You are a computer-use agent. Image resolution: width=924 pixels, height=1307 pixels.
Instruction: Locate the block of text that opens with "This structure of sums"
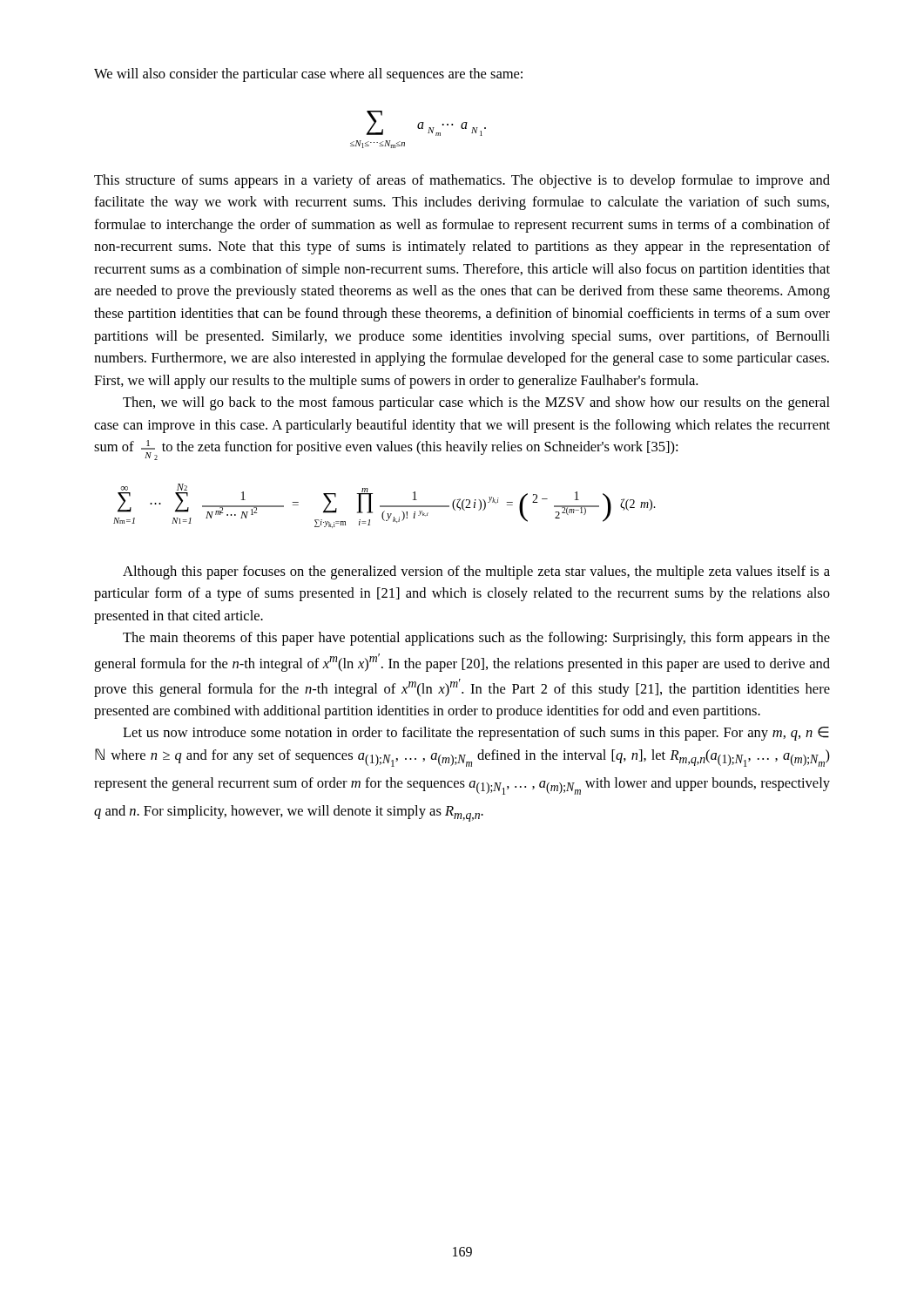[x=462, y=280]
